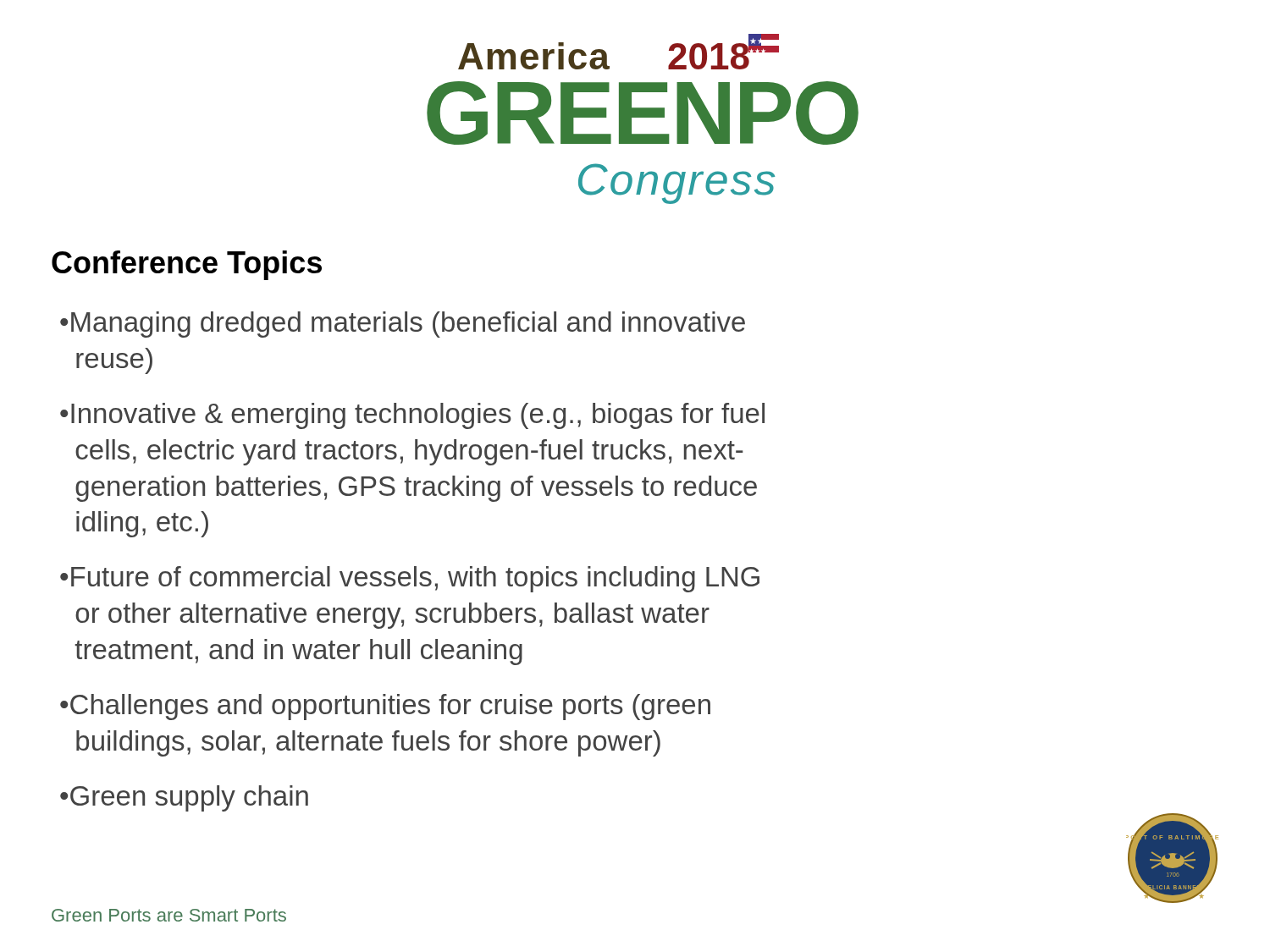Find the text starting "Conference Topics"

pos(187,263)
